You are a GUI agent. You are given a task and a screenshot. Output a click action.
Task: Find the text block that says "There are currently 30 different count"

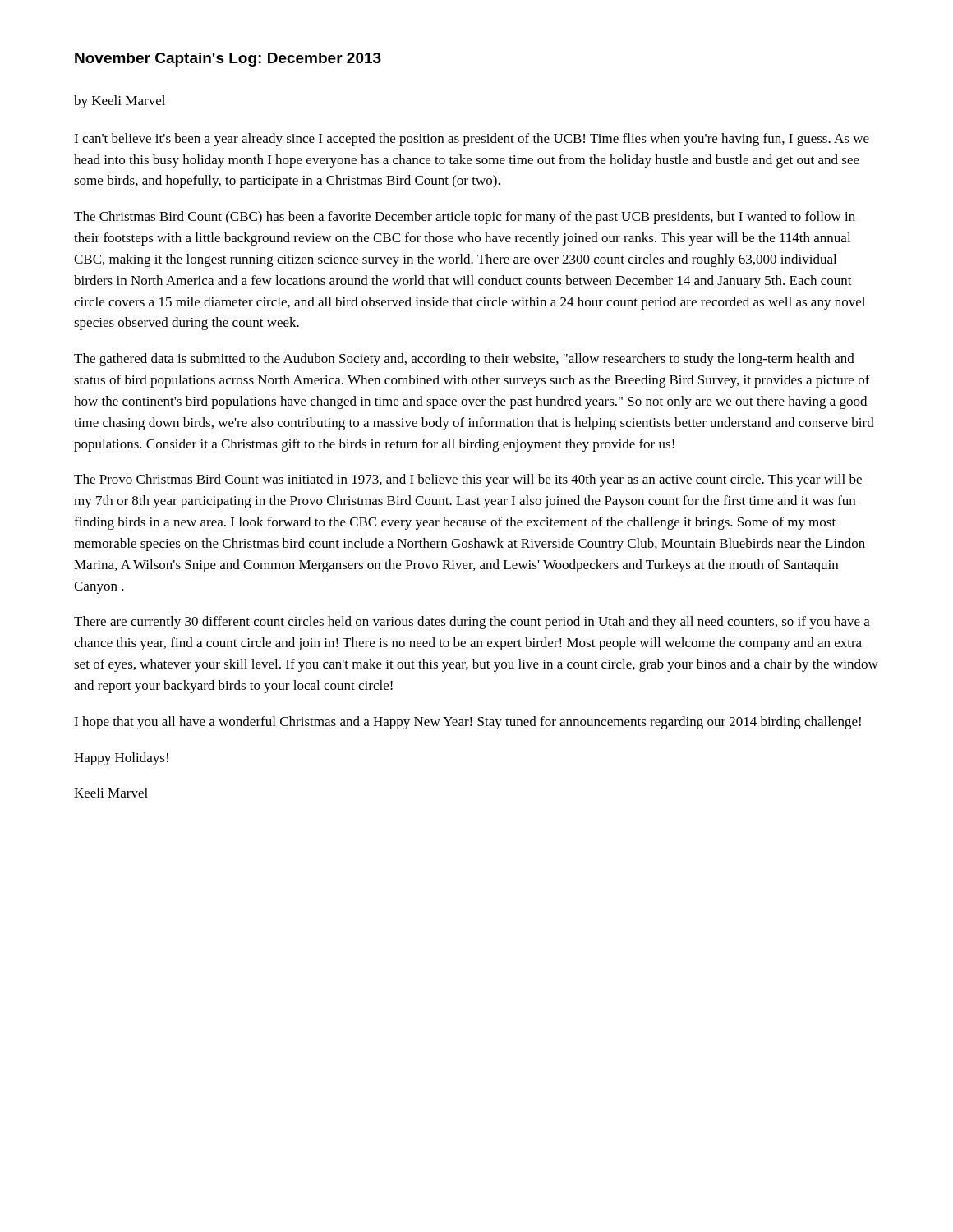click(476, 654)
